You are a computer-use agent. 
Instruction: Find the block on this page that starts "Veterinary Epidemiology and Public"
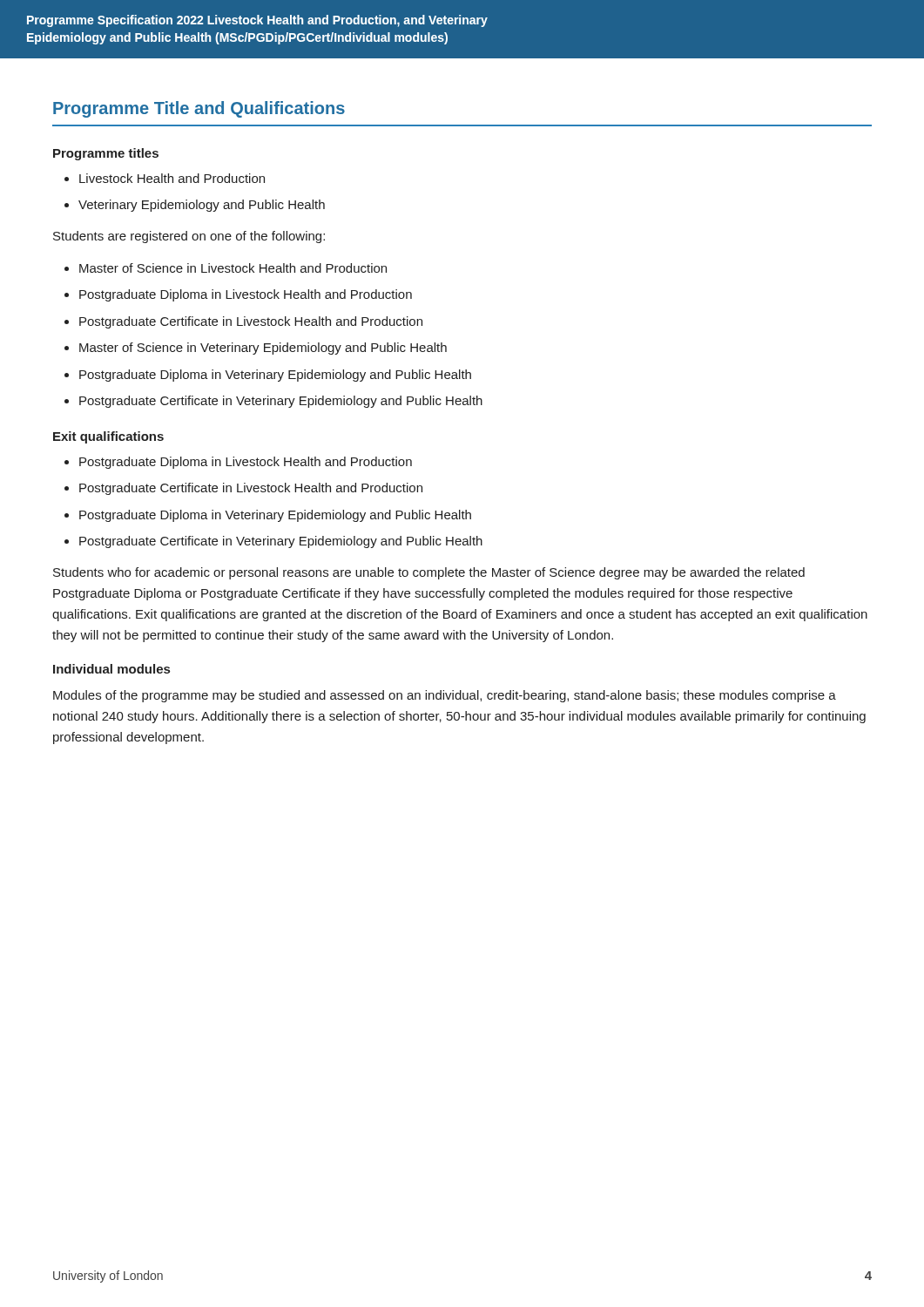click(x=202, y=204)
